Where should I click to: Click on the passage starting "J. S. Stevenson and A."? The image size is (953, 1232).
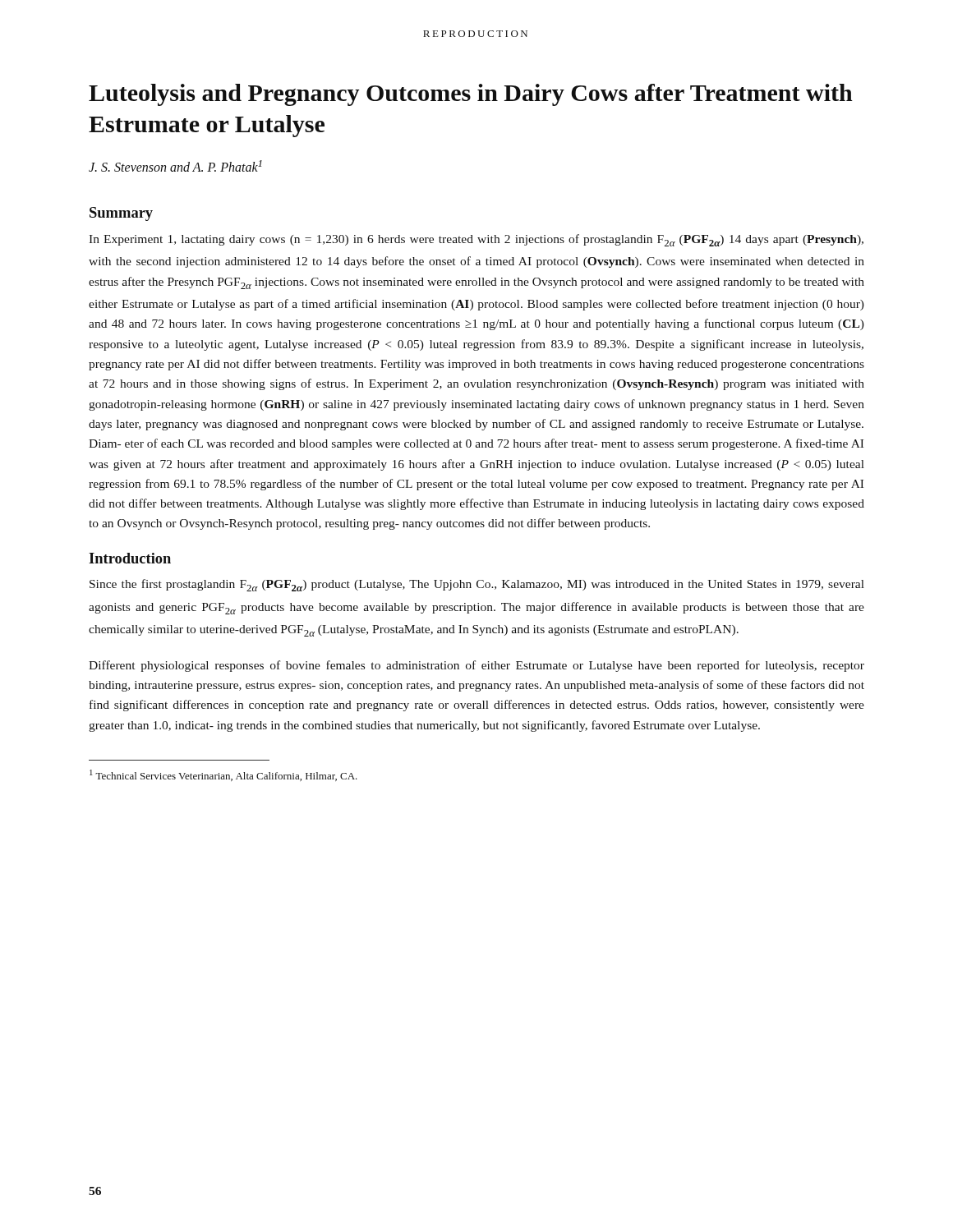176,166
